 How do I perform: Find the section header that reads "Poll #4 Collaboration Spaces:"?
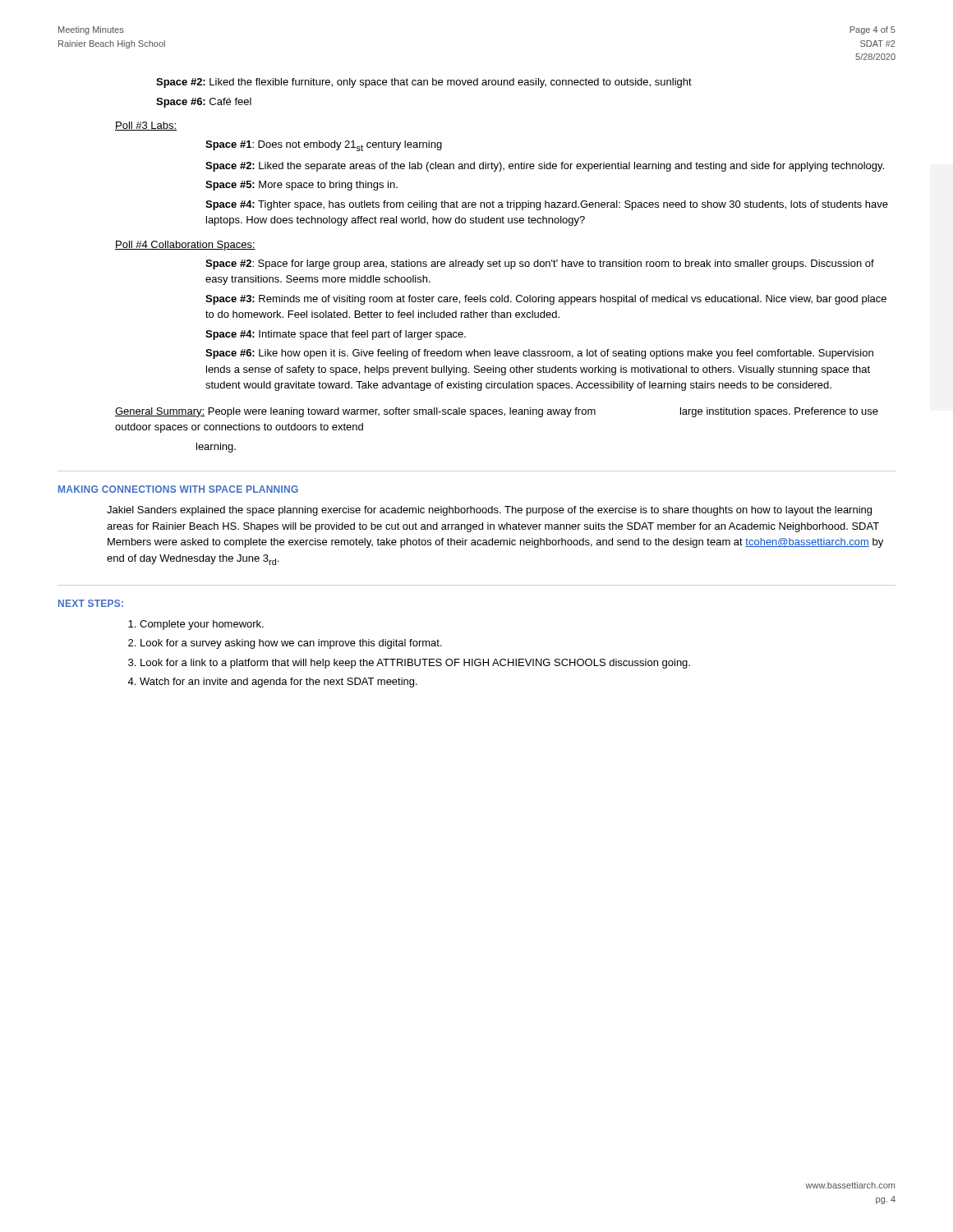(x=185, y=244)
